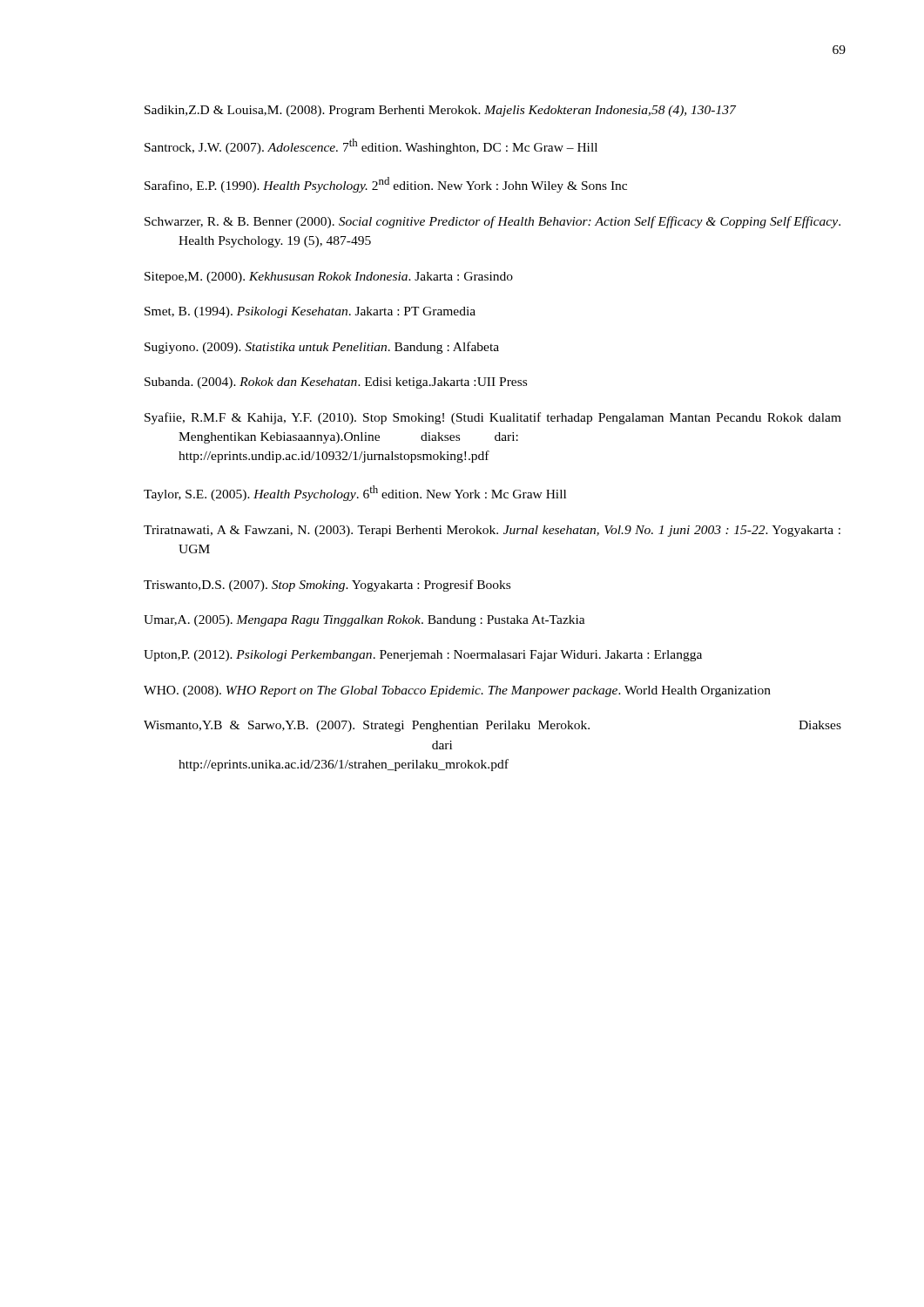Click on the text block starting "Syafiie, R.M.F & Kahija, Y.F. (2010). Stop"

tap(492, 437)
